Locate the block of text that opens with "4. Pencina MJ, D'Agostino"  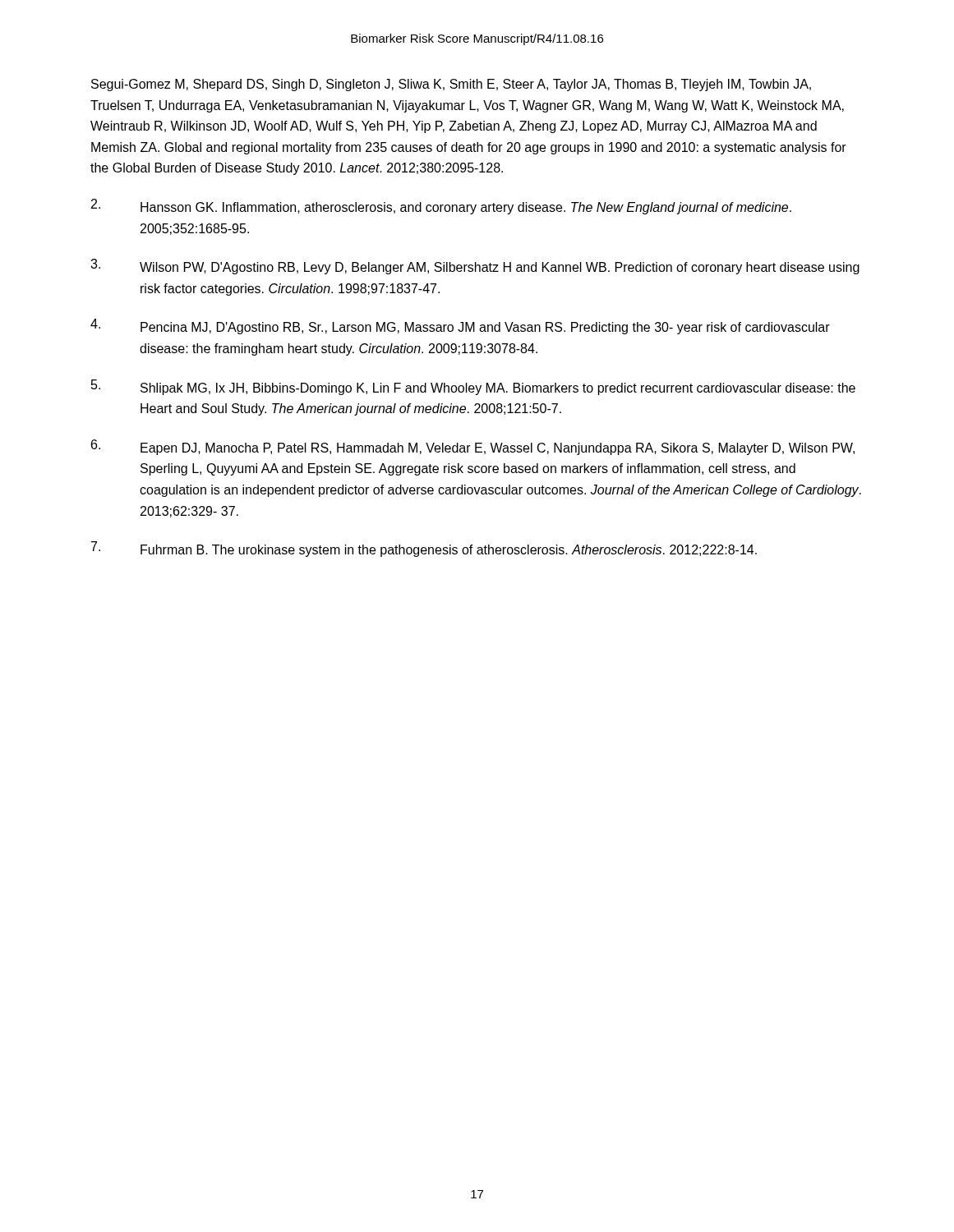477,338
